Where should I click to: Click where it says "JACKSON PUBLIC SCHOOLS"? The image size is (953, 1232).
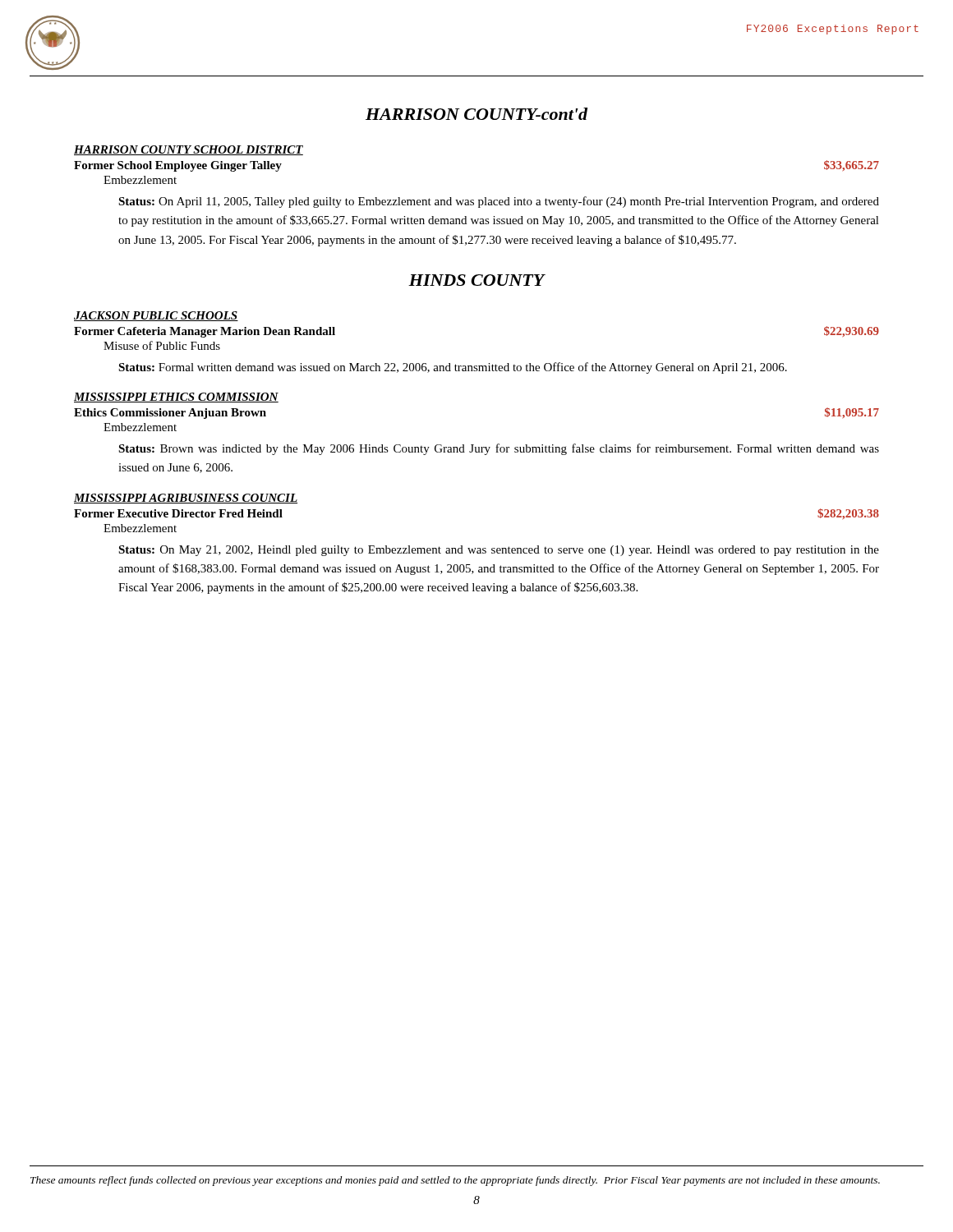[156, 315]
